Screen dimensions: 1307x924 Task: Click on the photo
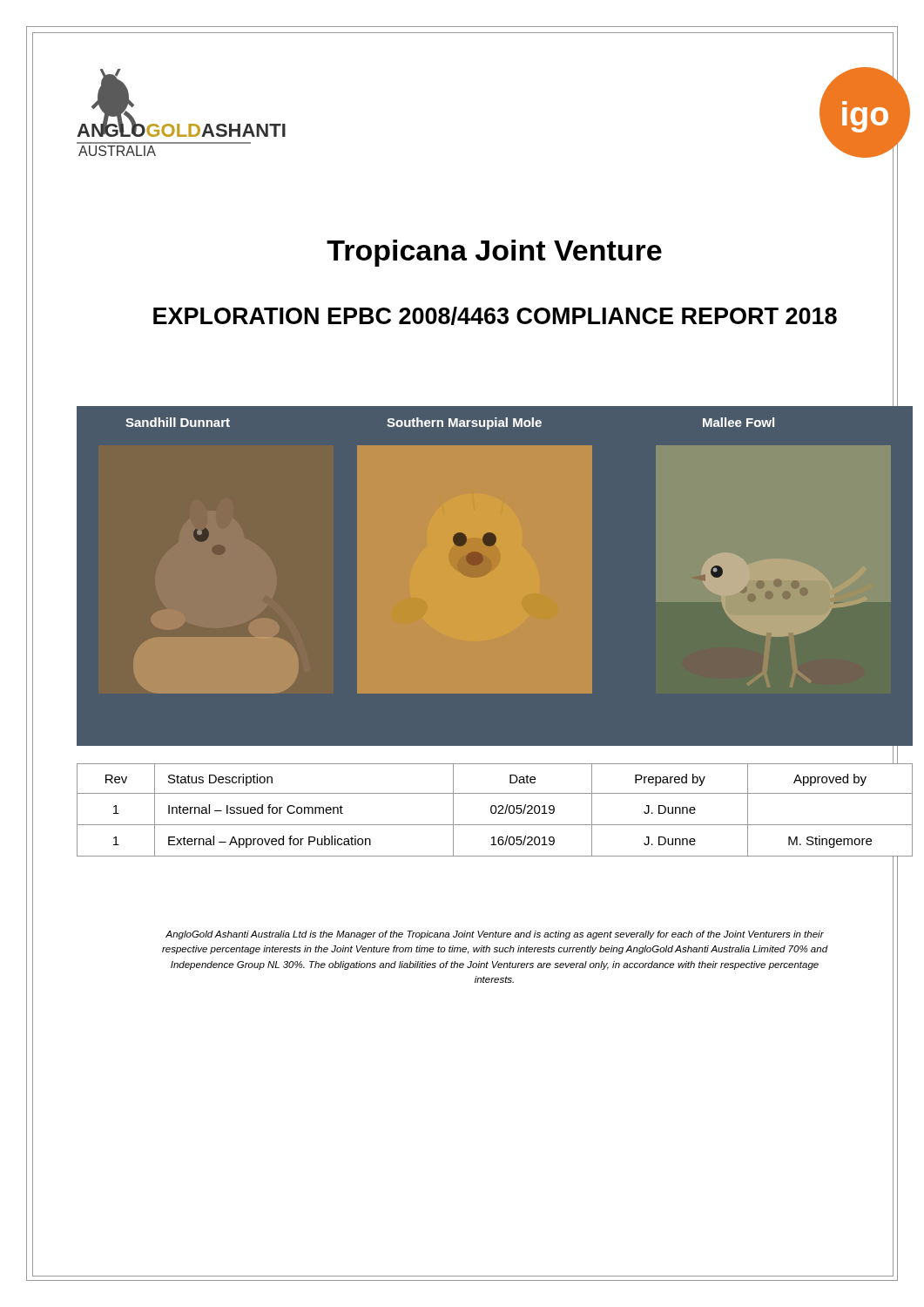[x=495, y=576]
